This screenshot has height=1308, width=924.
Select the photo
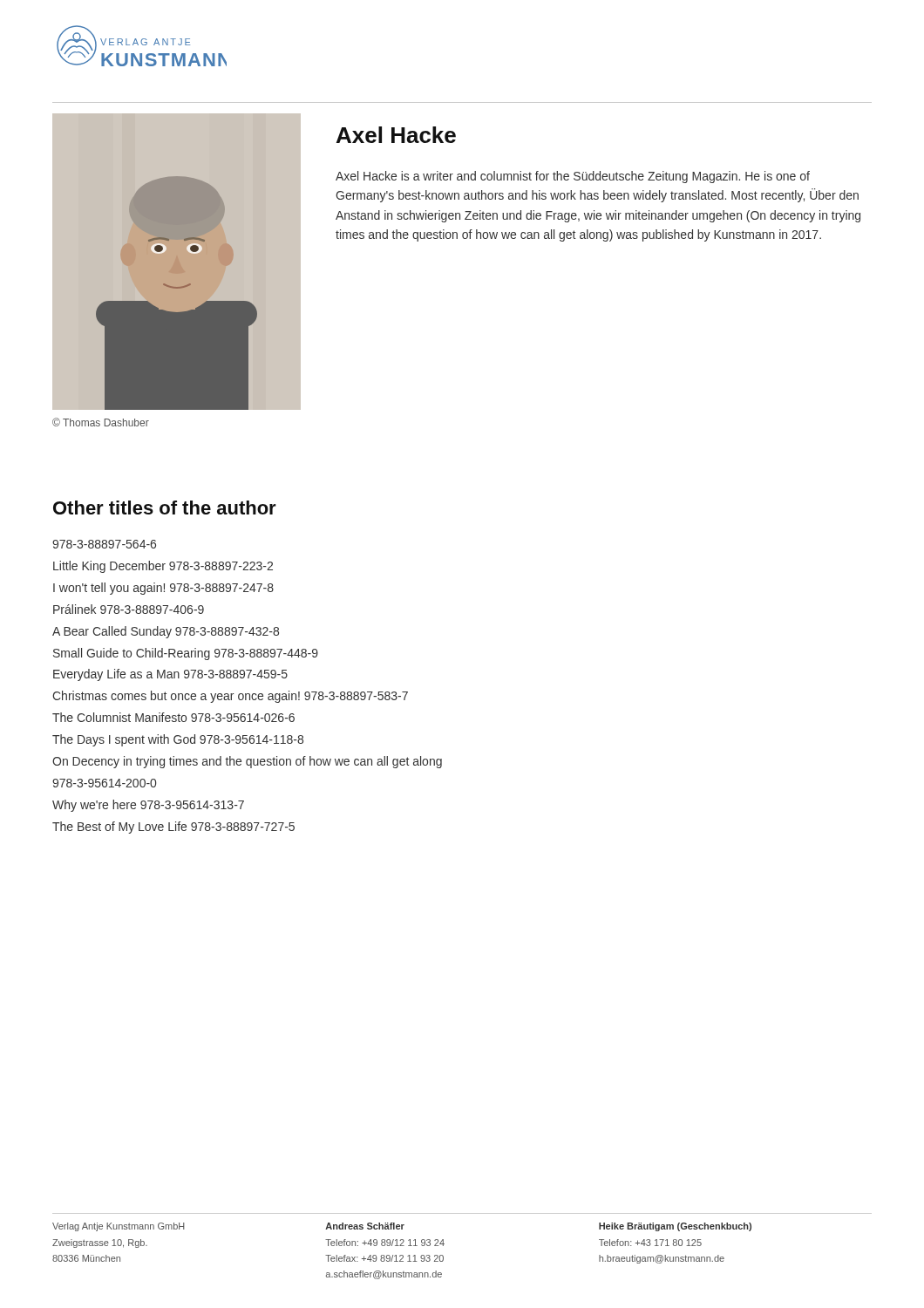pyautogui.click(x=177, y=262)
